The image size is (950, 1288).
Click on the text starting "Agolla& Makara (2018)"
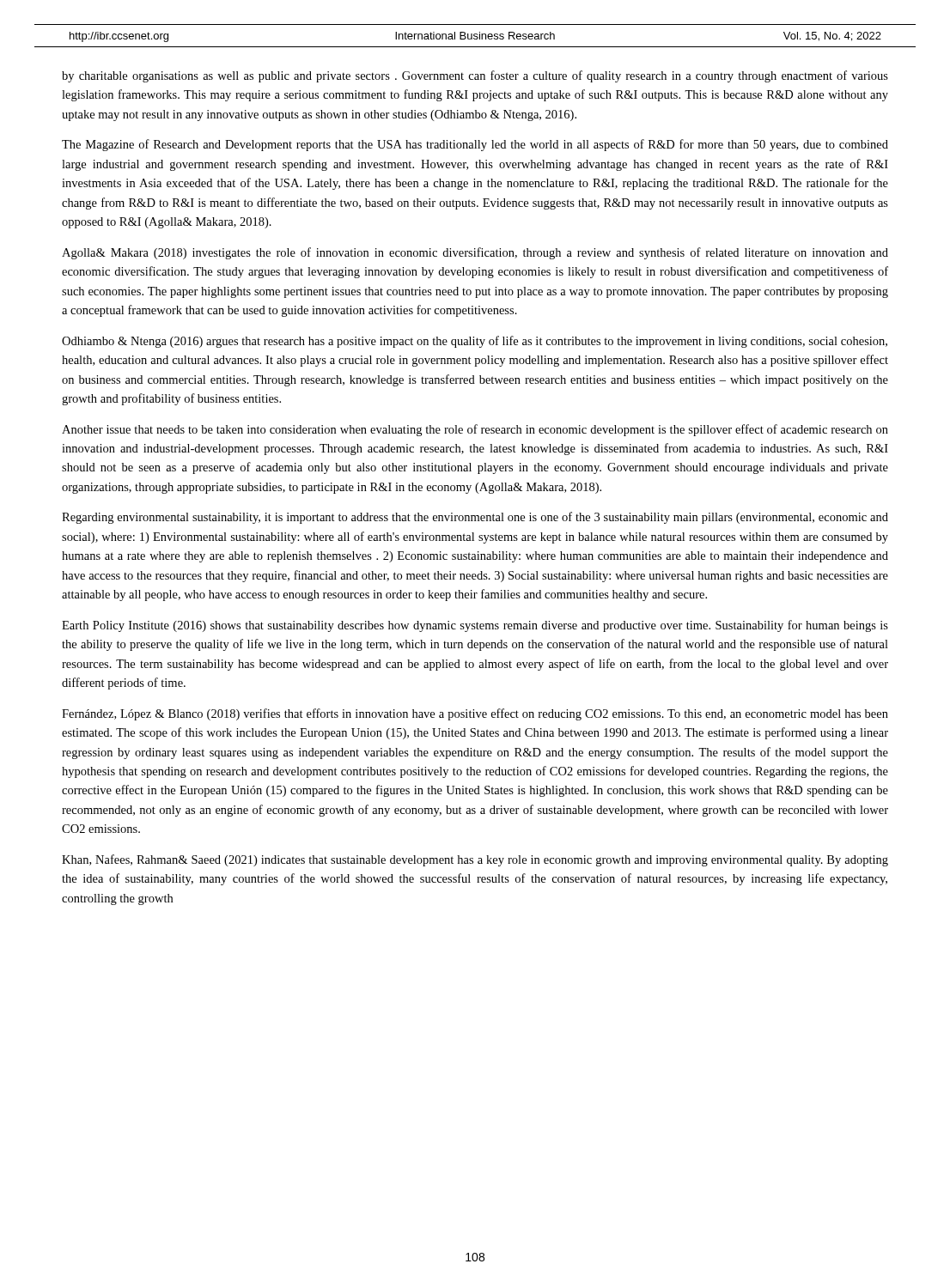click(x=475, y=281)
